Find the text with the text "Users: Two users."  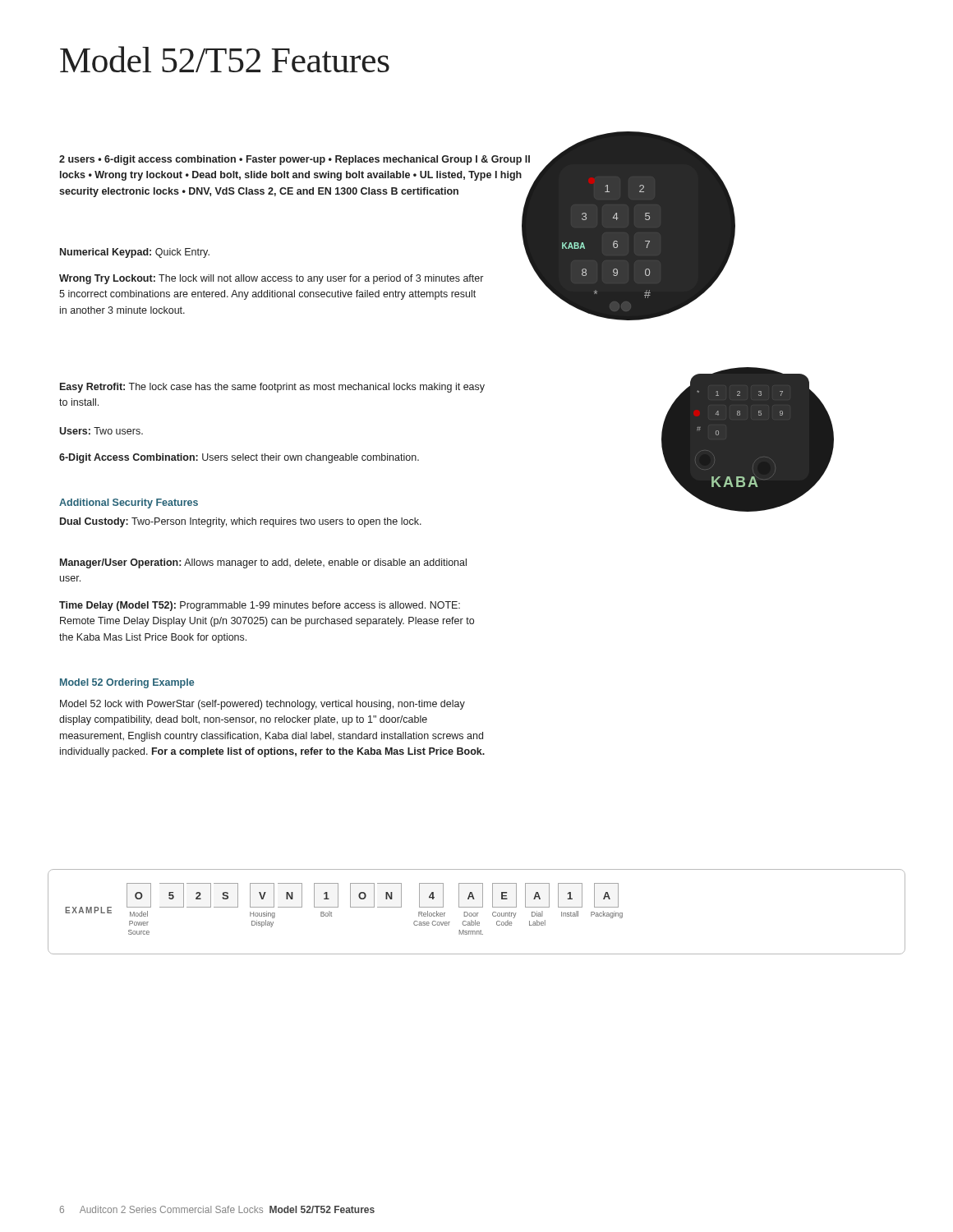(101, 431)
